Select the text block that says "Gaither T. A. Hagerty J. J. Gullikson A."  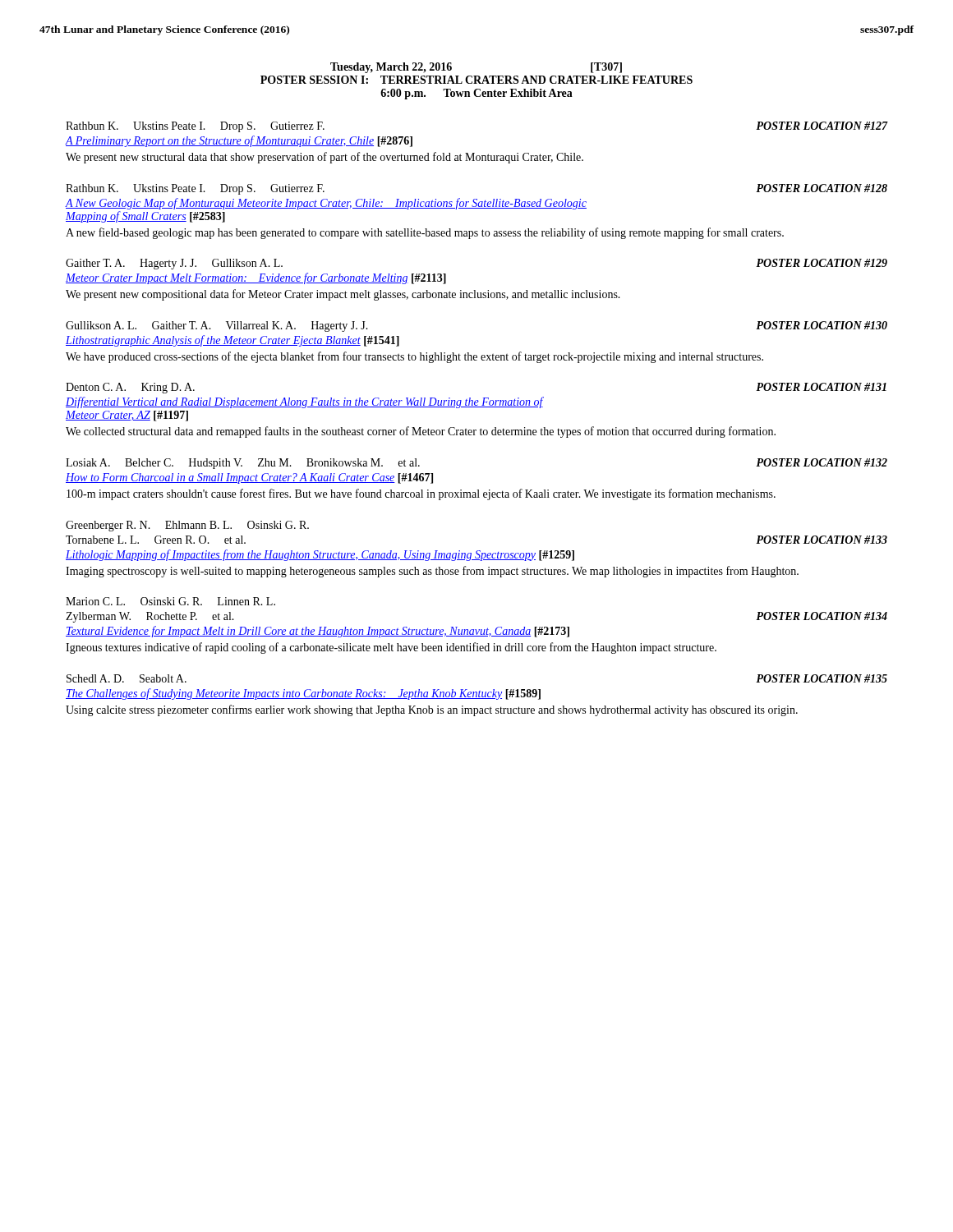pyautogui.click(x=476, y=280)
